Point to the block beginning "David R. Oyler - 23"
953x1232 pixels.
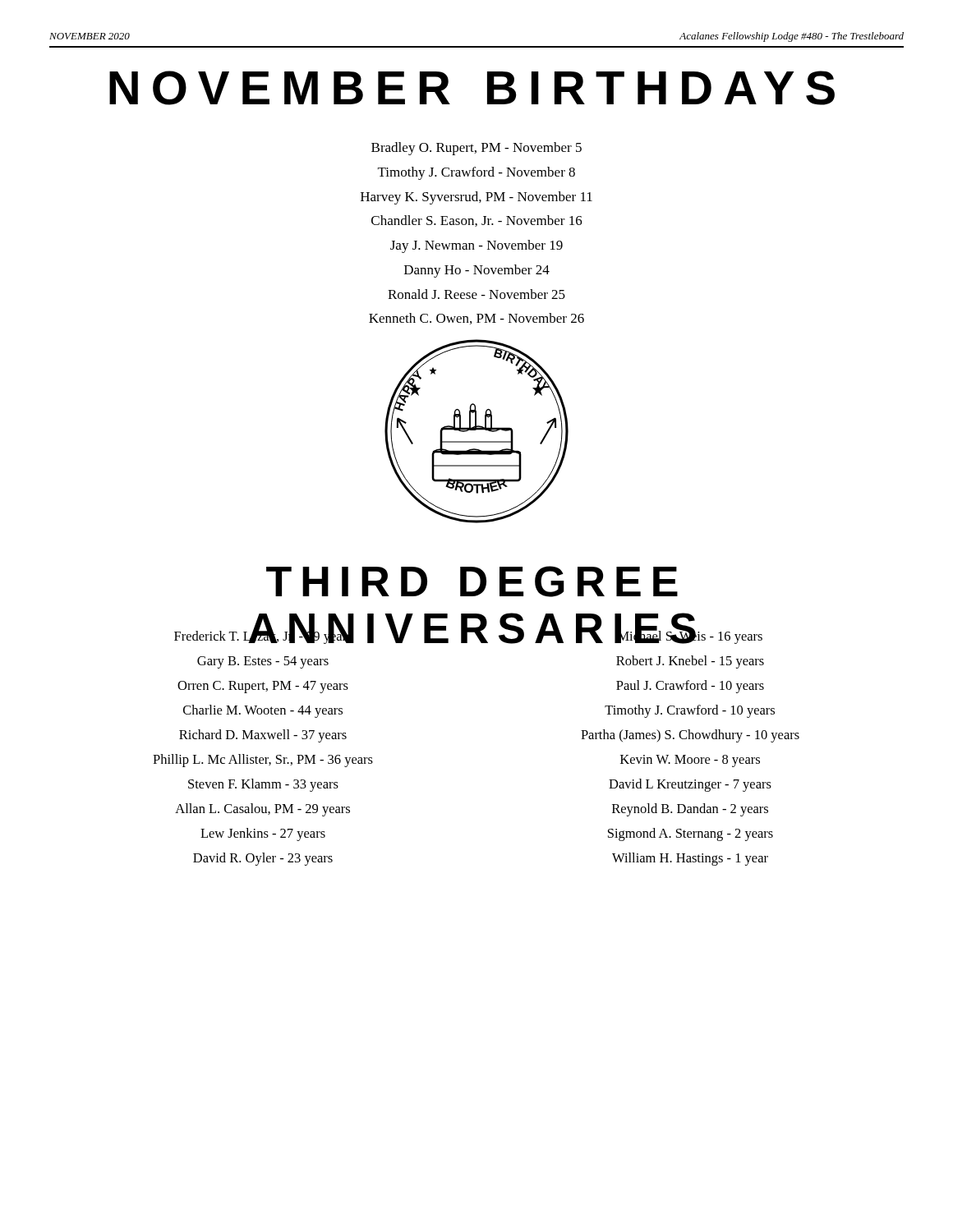pyautogui.click(x=263, y=858)
